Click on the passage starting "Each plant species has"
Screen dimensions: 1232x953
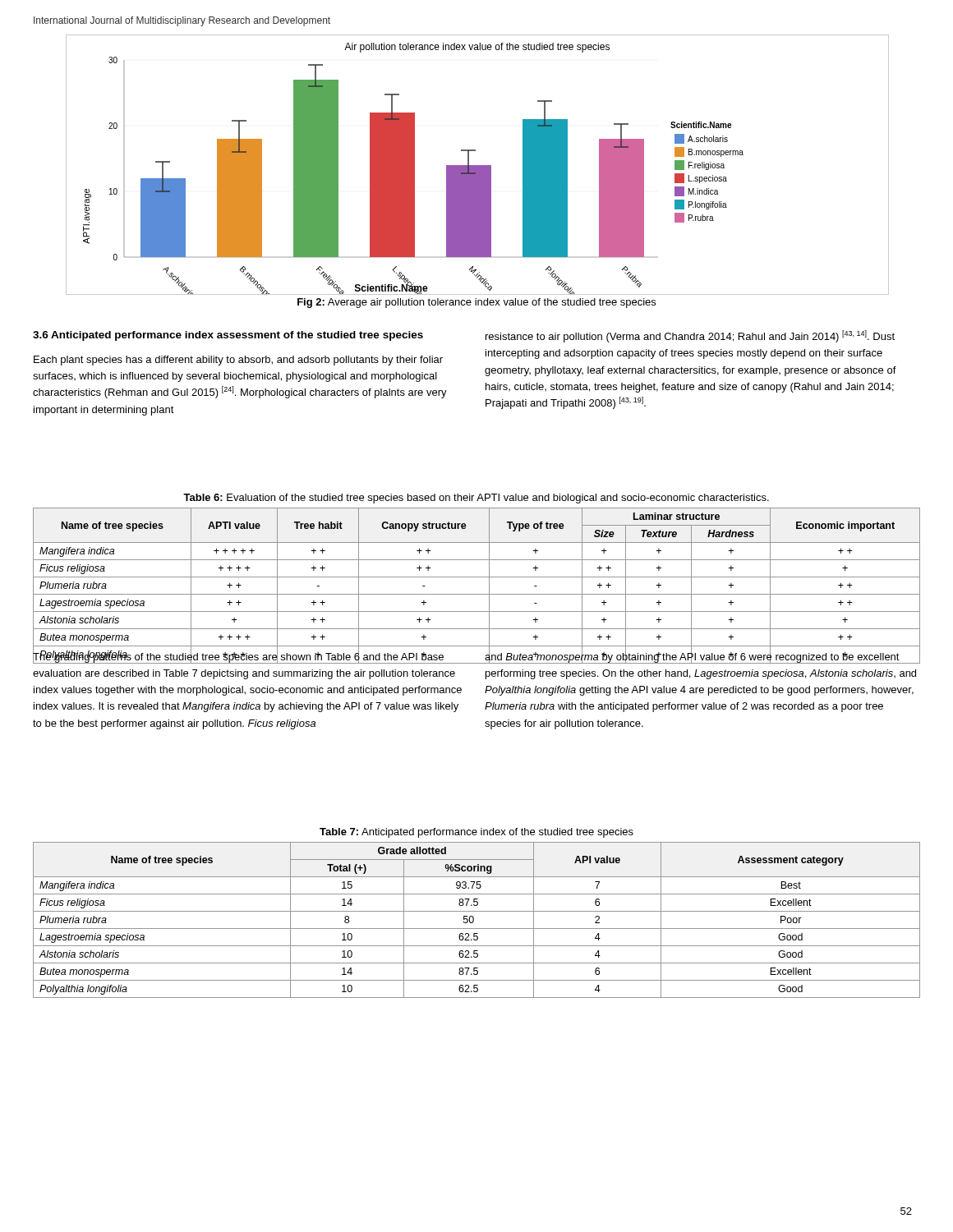point(240,384)
